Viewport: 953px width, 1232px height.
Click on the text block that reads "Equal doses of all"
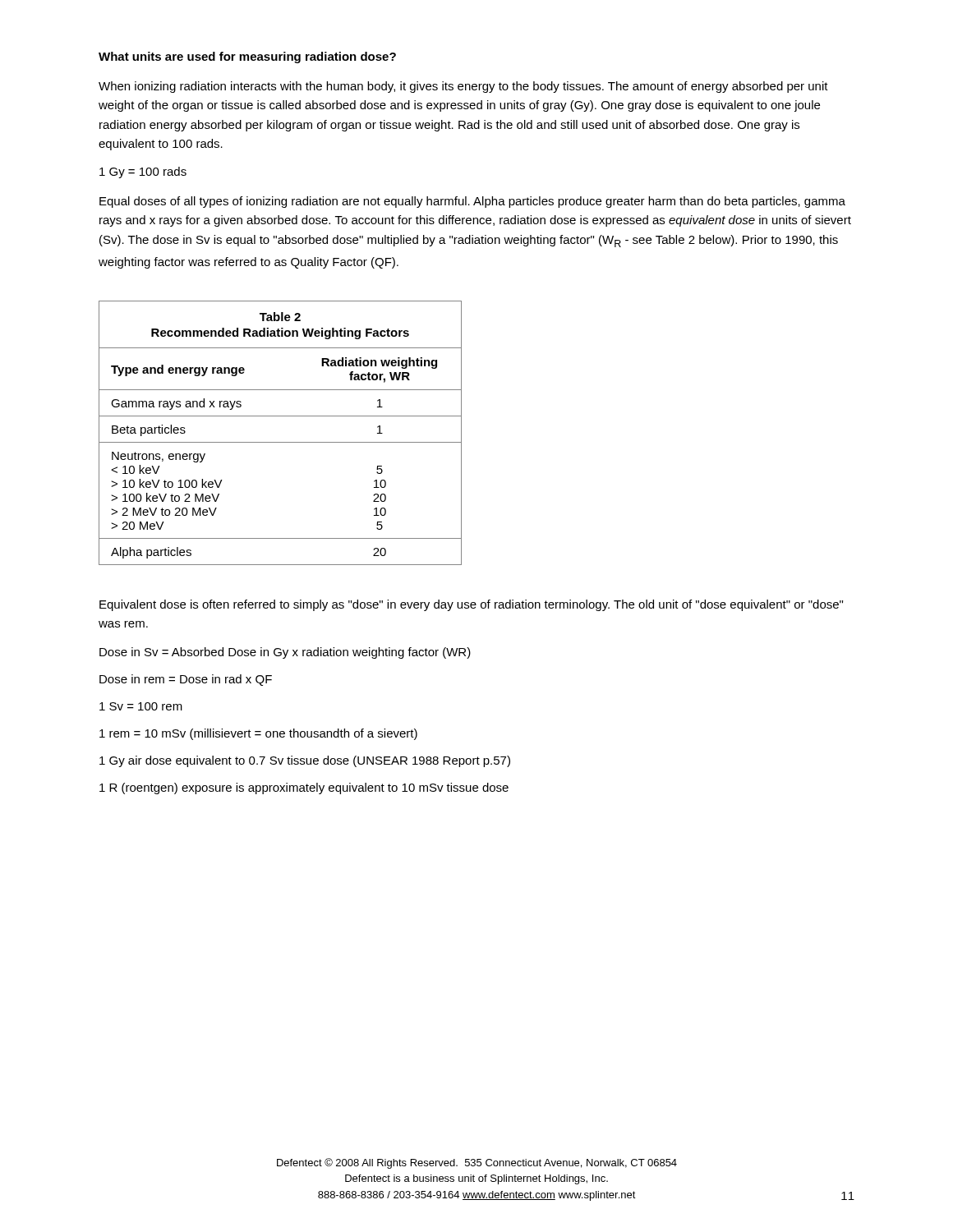475,231
